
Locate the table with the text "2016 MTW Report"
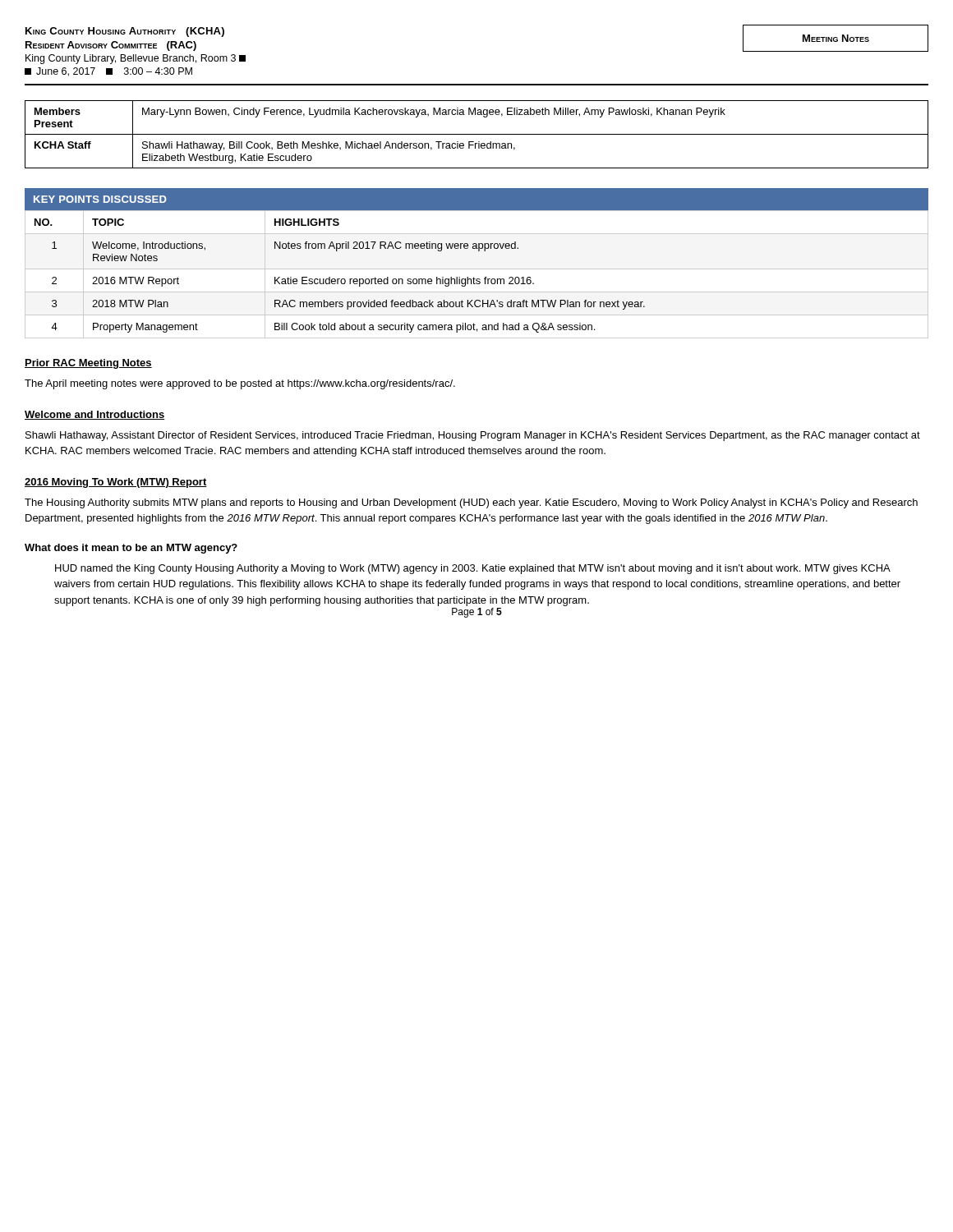click(x=476, y=263)
